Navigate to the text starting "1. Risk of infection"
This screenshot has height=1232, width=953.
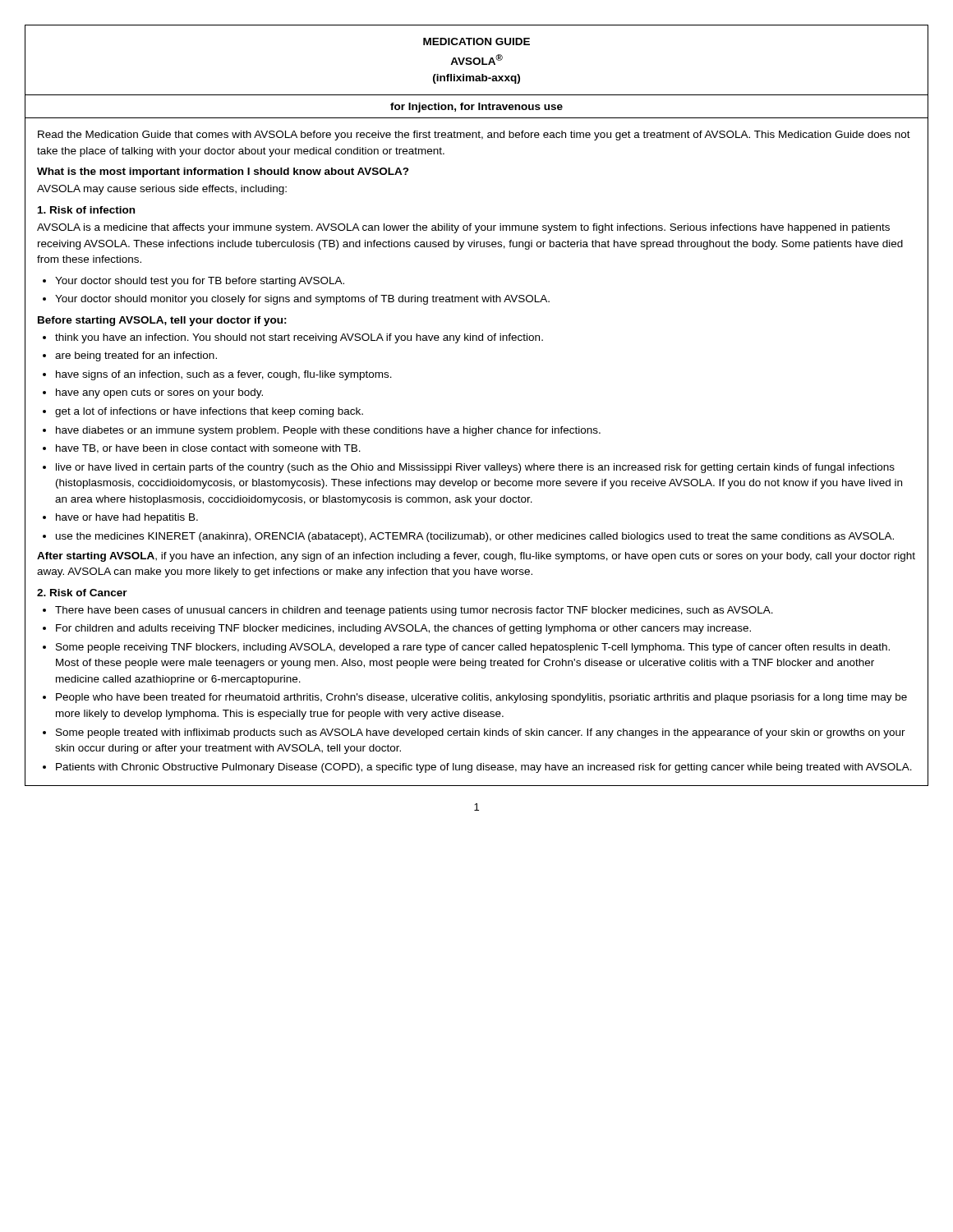(x=86, y=210)
